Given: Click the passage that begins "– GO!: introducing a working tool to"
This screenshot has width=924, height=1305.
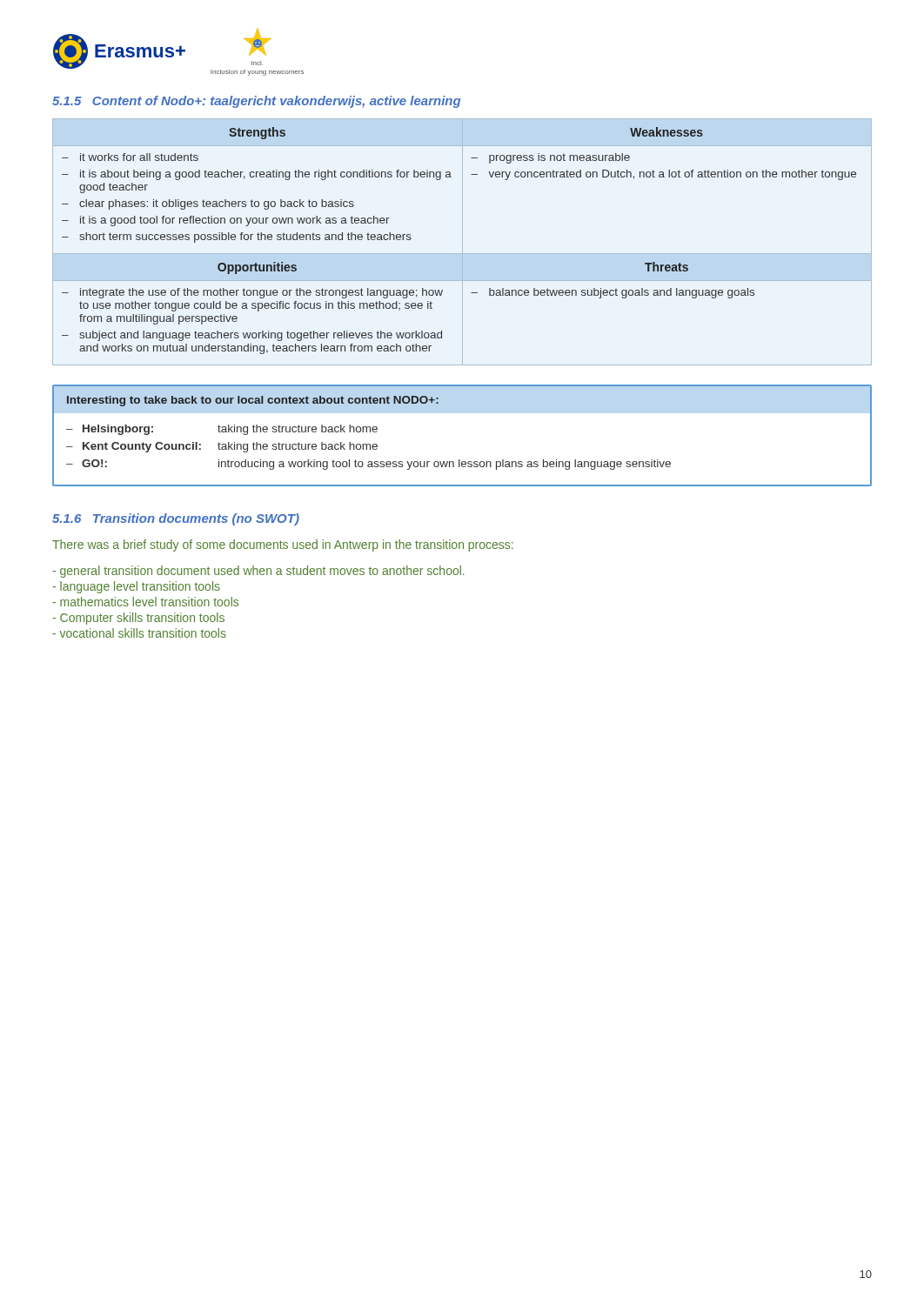Looking at the screenshot, I should 462,463.
